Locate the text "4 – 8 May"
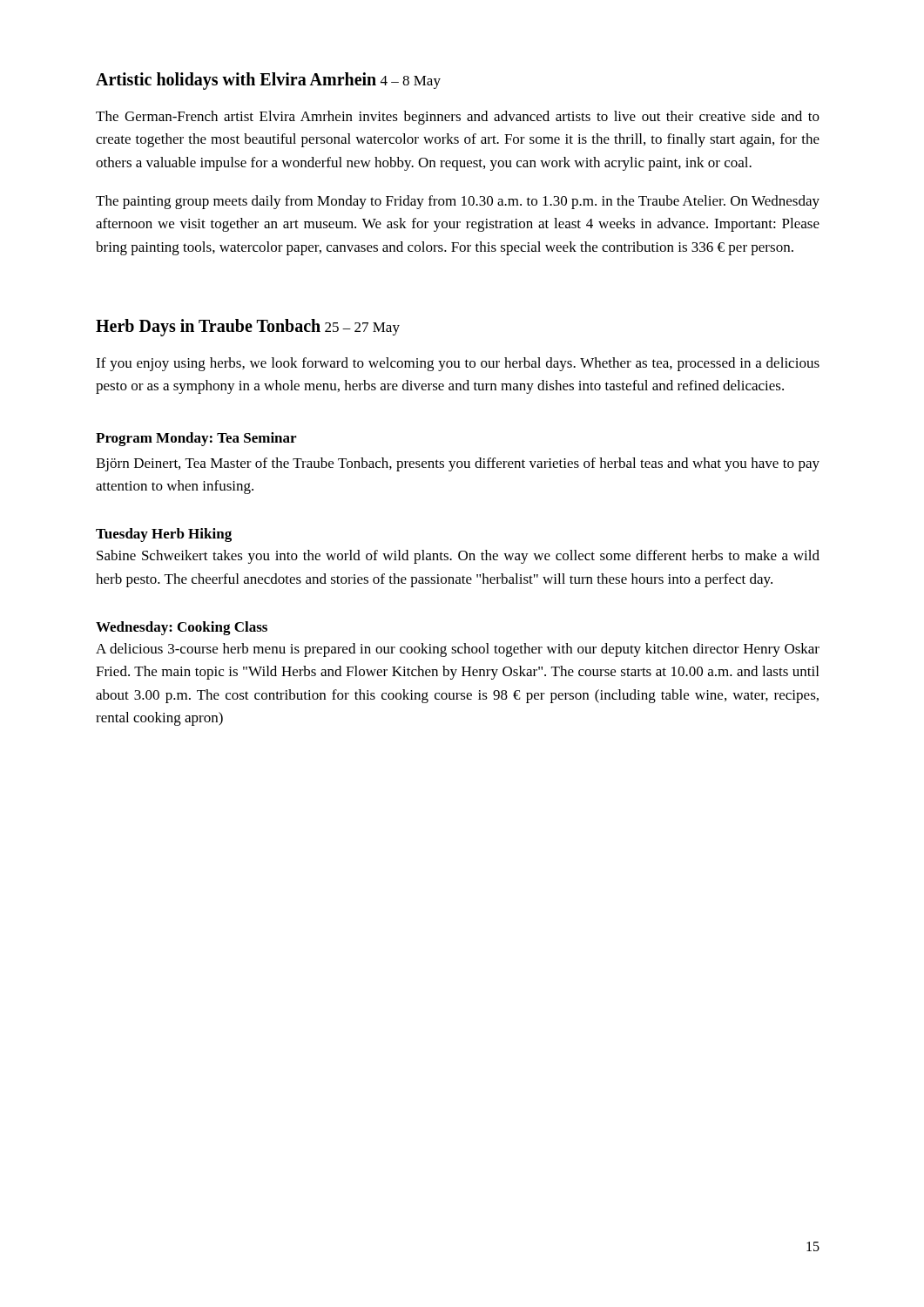The image size is (924, 1307). pos(410,81)
